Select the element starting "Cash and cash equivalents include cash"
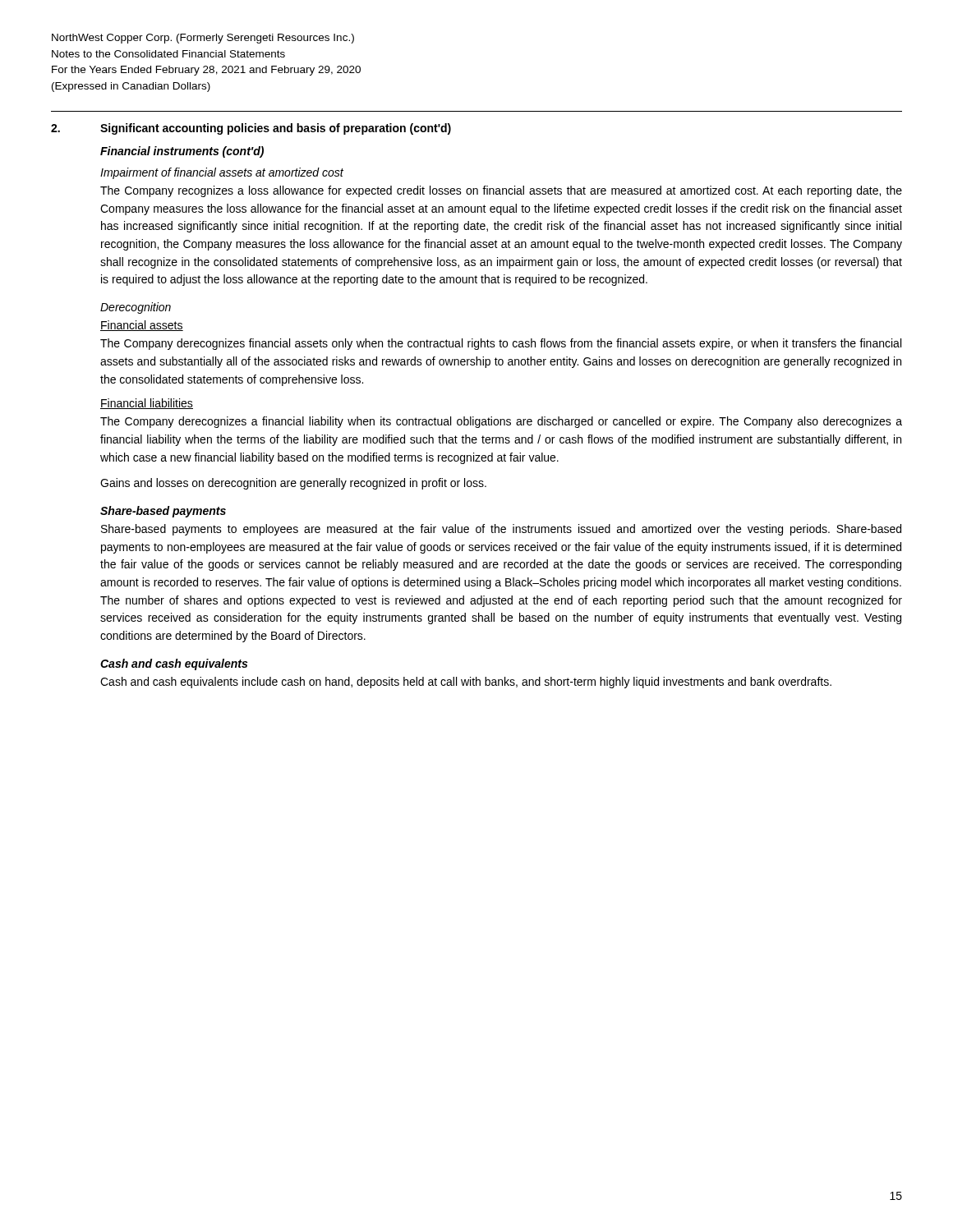The width and height of the screenshot is (953, 1232). (501, 682)
